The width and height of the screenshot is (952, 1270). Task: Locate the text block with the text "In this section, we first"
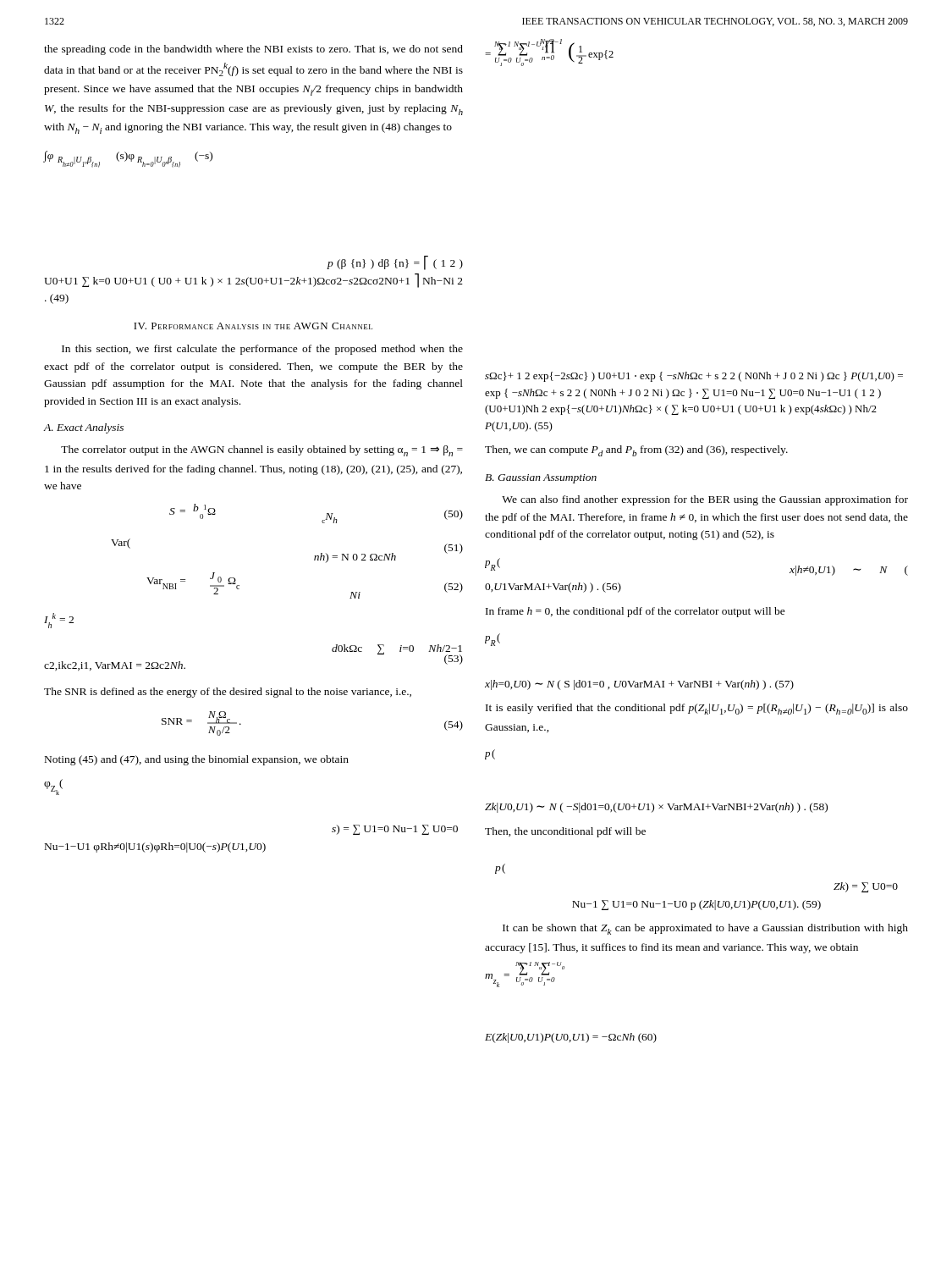pos(253,375)
